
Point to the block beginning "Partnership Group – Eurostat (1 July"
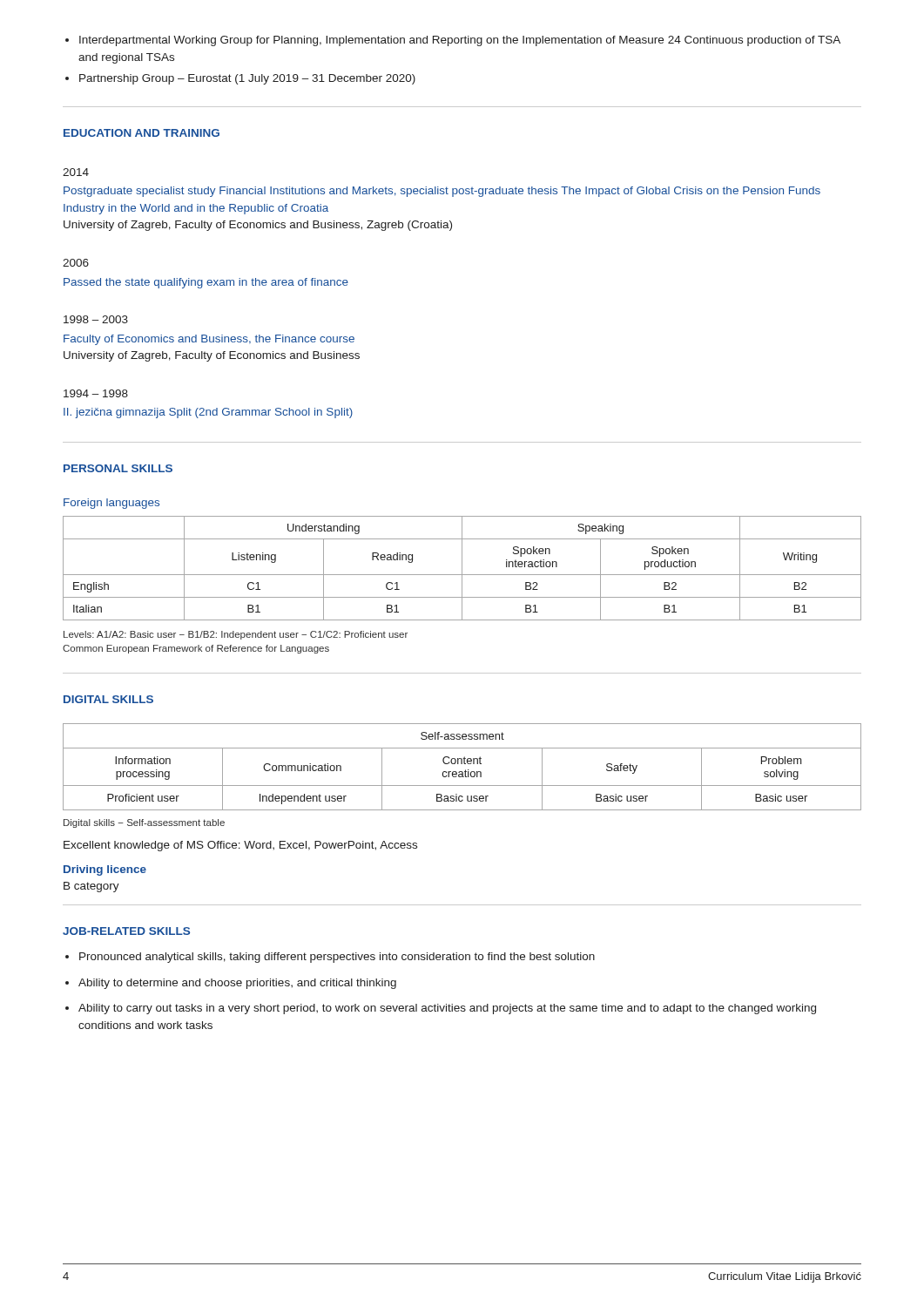(247, 78)
